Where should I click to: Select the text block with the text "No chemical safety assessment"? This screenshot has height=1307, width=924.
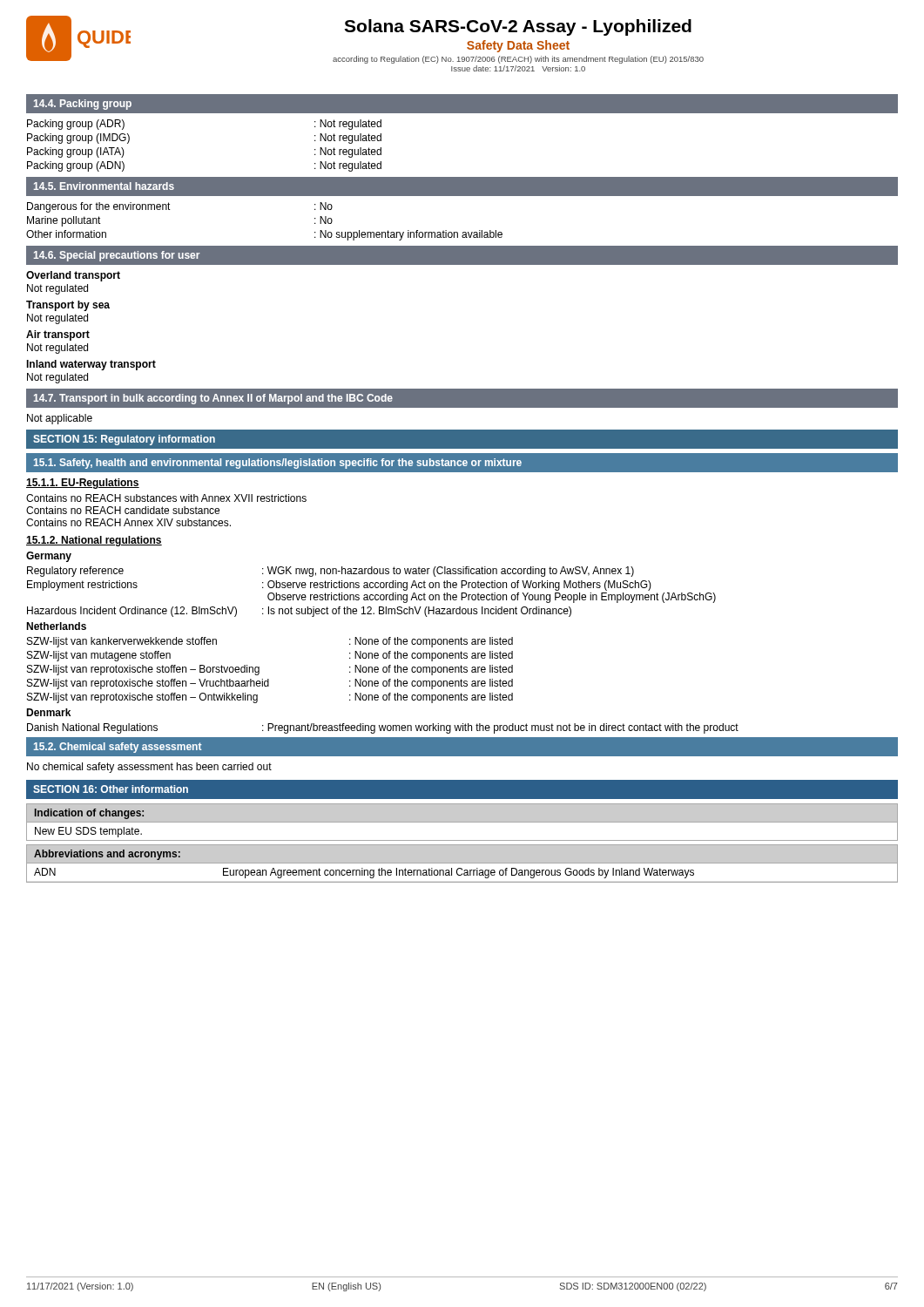149,767
